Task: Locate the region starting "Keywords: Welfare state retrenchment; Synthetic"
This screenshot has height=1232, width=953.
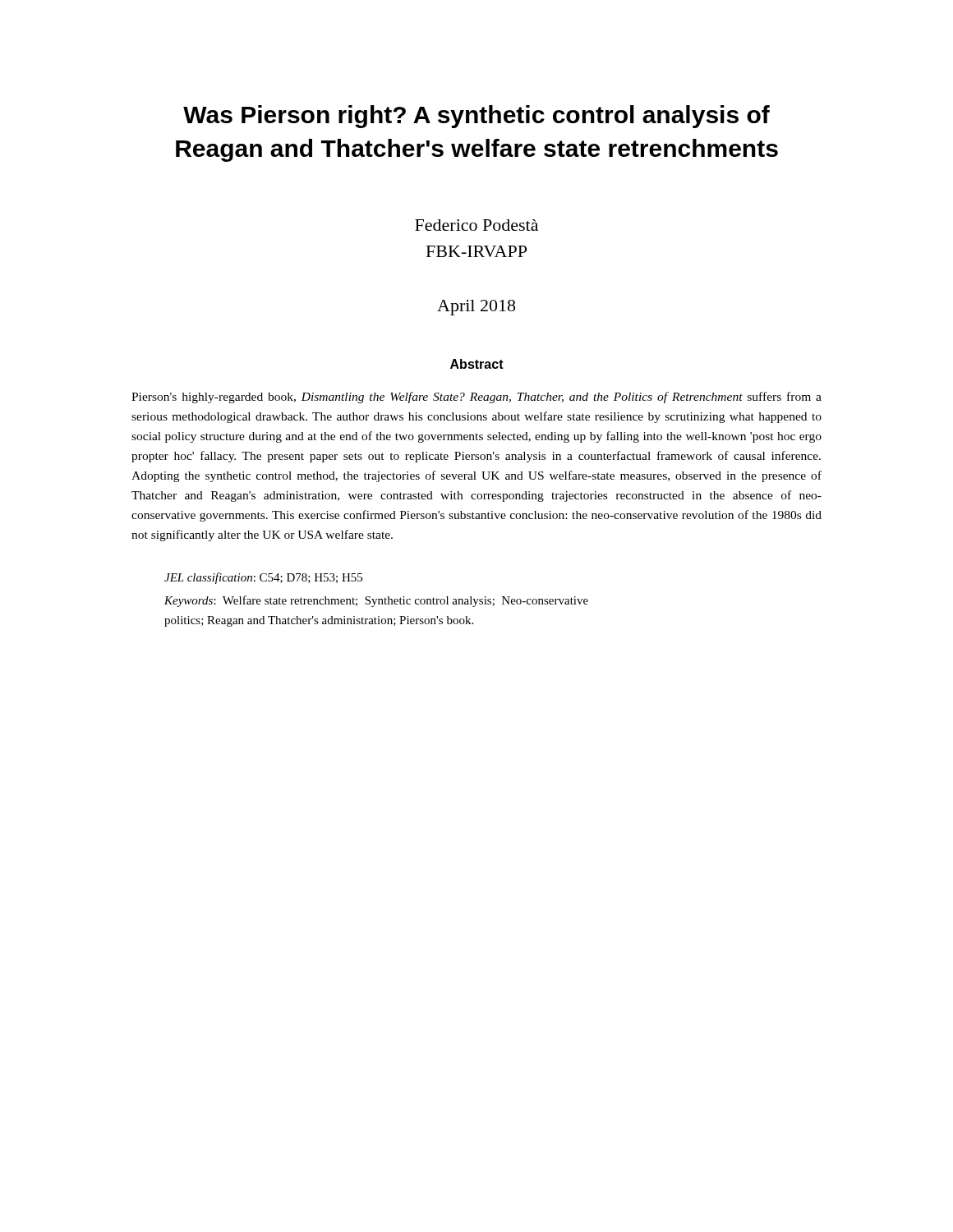Action: 376,610
